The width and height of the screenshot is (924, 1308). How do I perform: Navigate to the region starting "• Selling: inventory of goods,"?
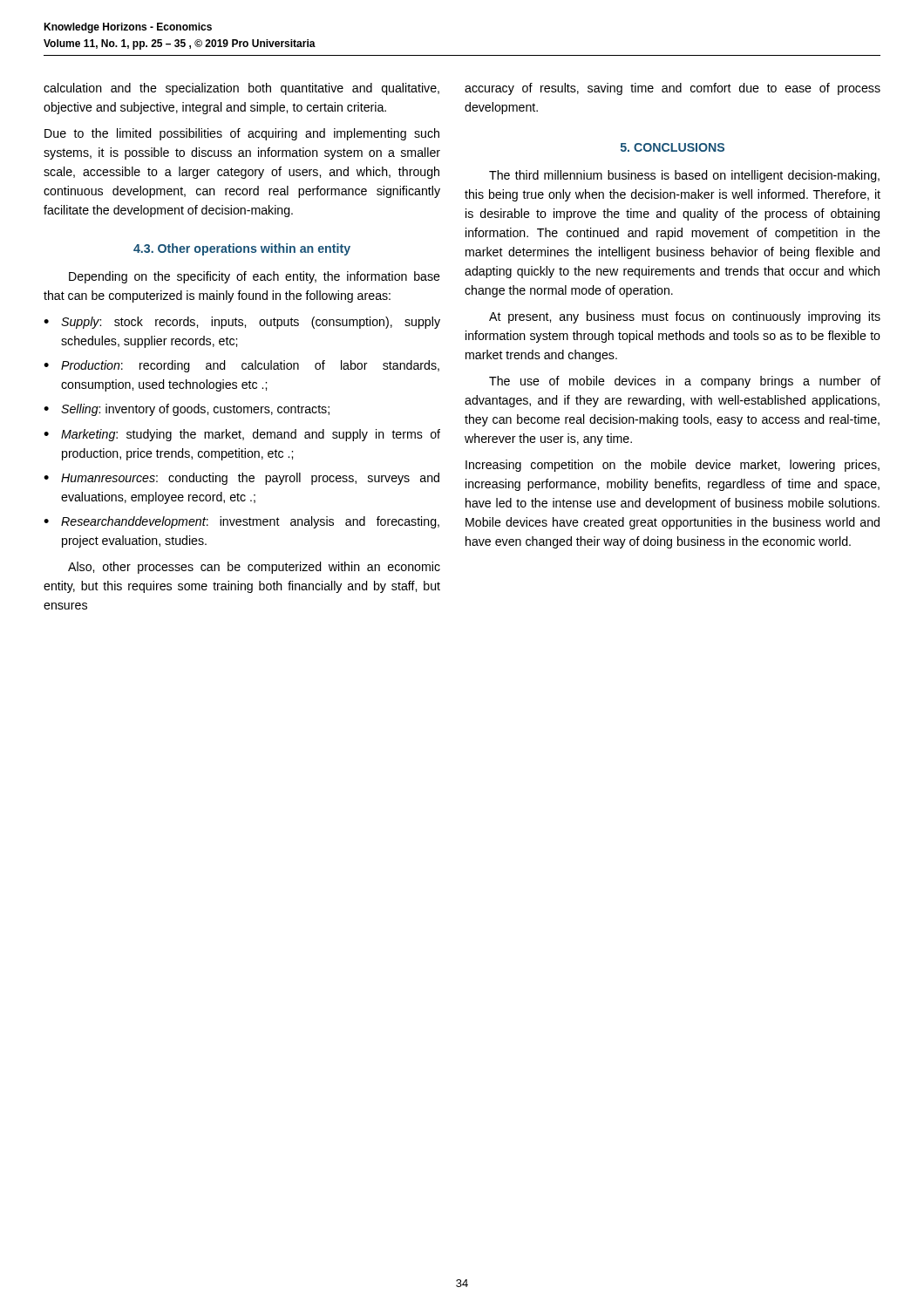(x=242, y=410)
